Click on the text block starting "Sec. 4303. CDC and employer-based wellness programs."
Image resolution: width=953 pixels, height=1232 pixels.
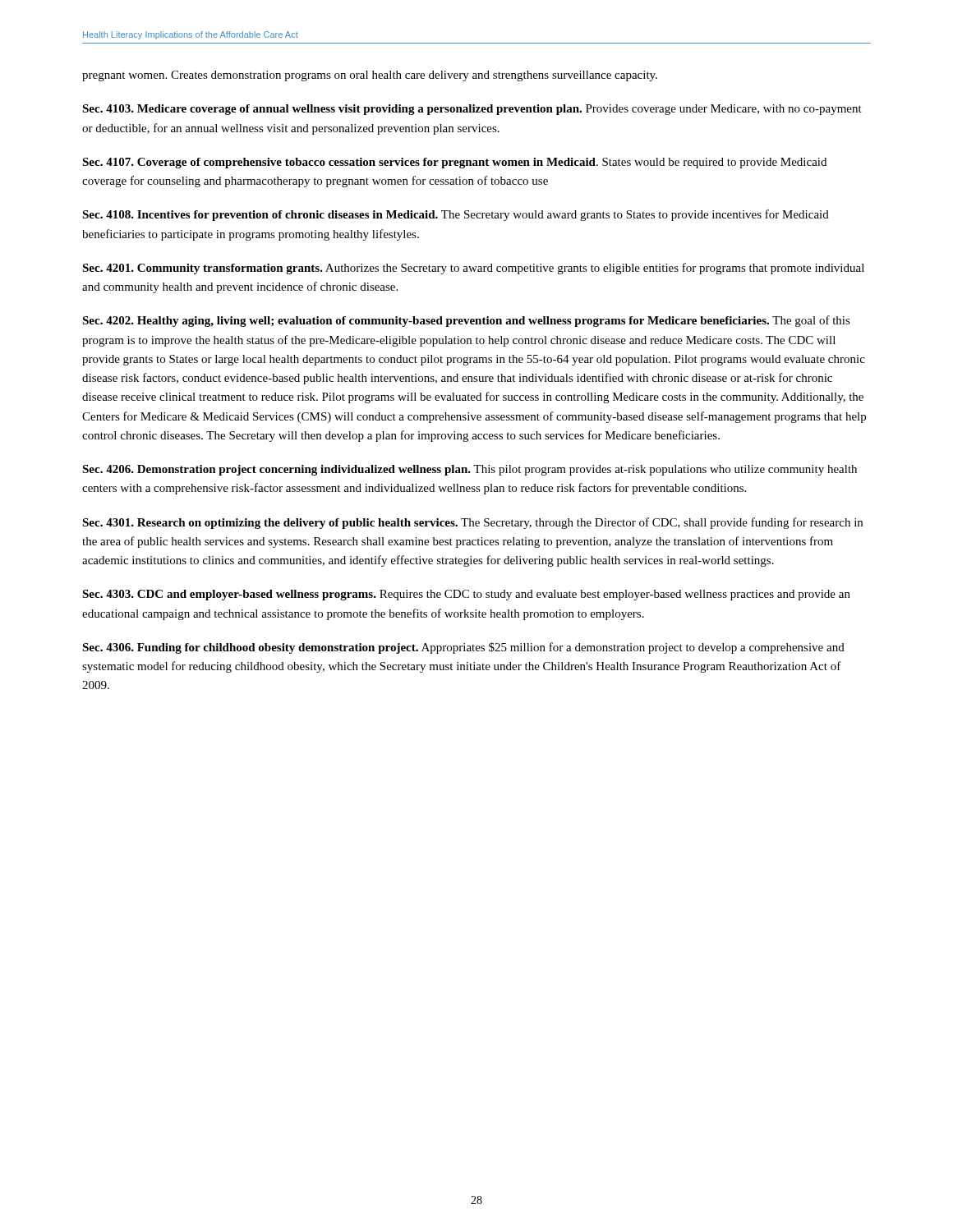click(x=466, y=604)
